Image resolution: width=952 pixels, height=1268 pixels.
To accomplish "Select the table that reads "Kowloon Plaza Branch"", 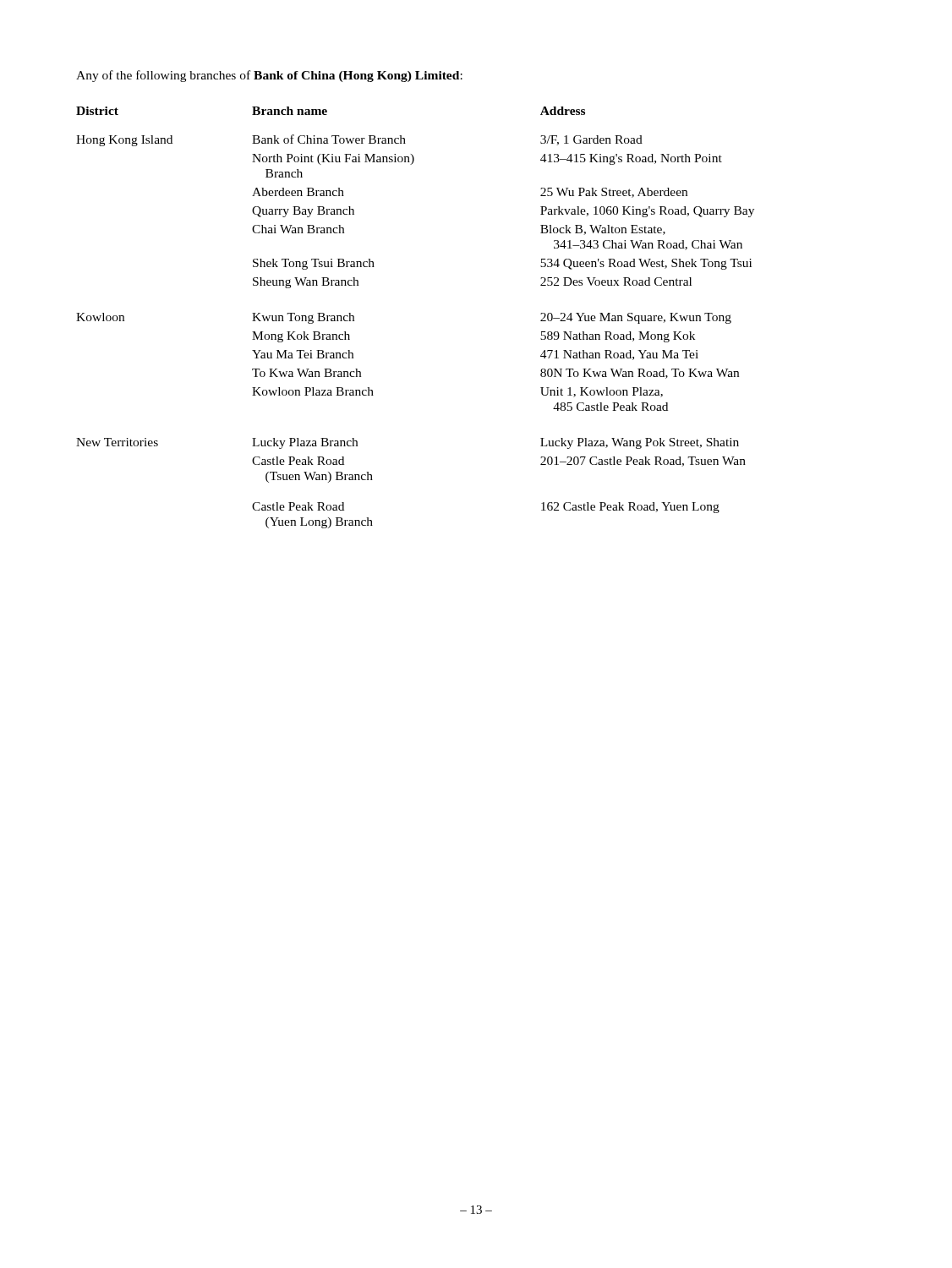I will click(476, 317).
